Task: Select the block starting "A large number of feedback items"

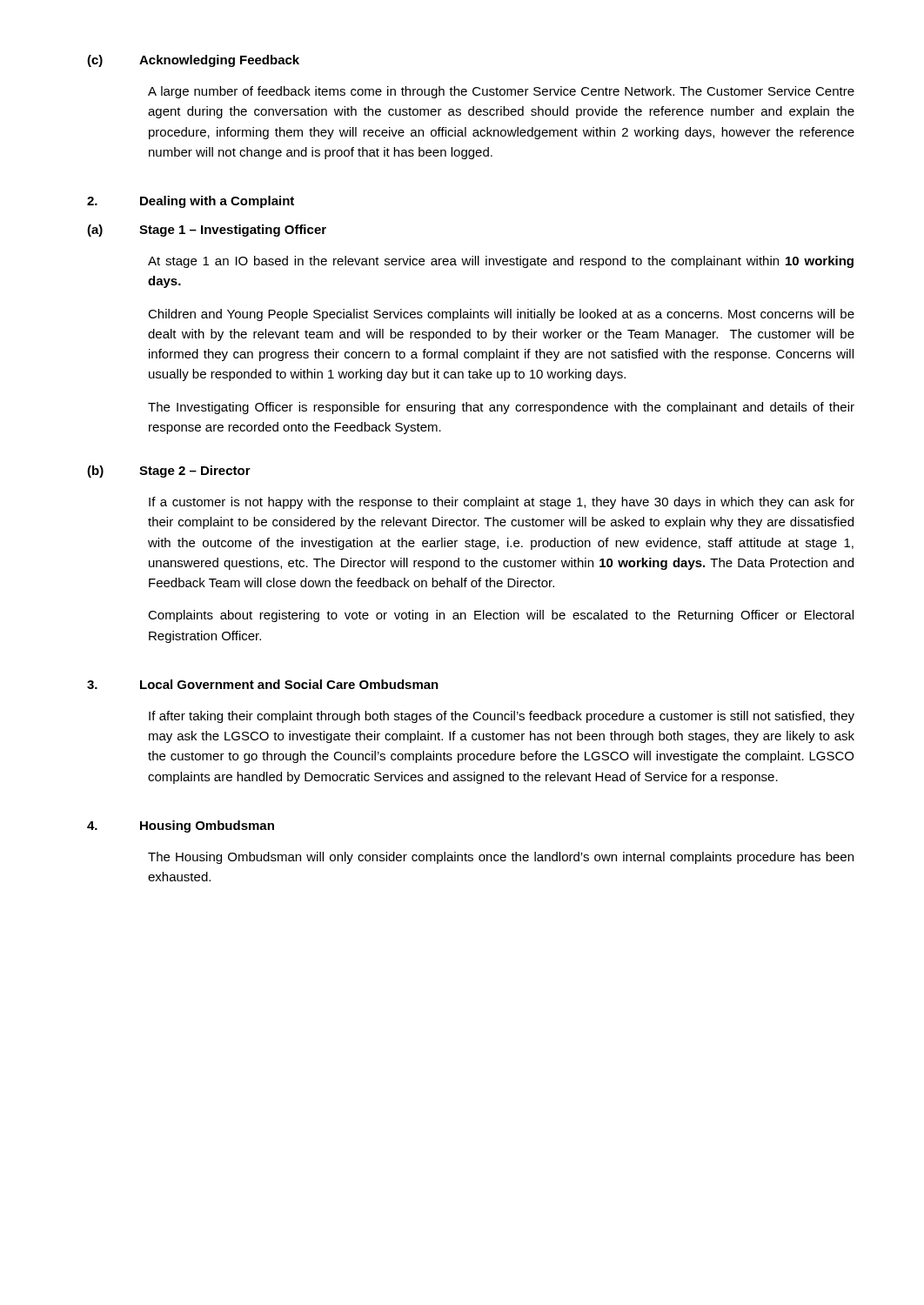Action: [501, 121]
